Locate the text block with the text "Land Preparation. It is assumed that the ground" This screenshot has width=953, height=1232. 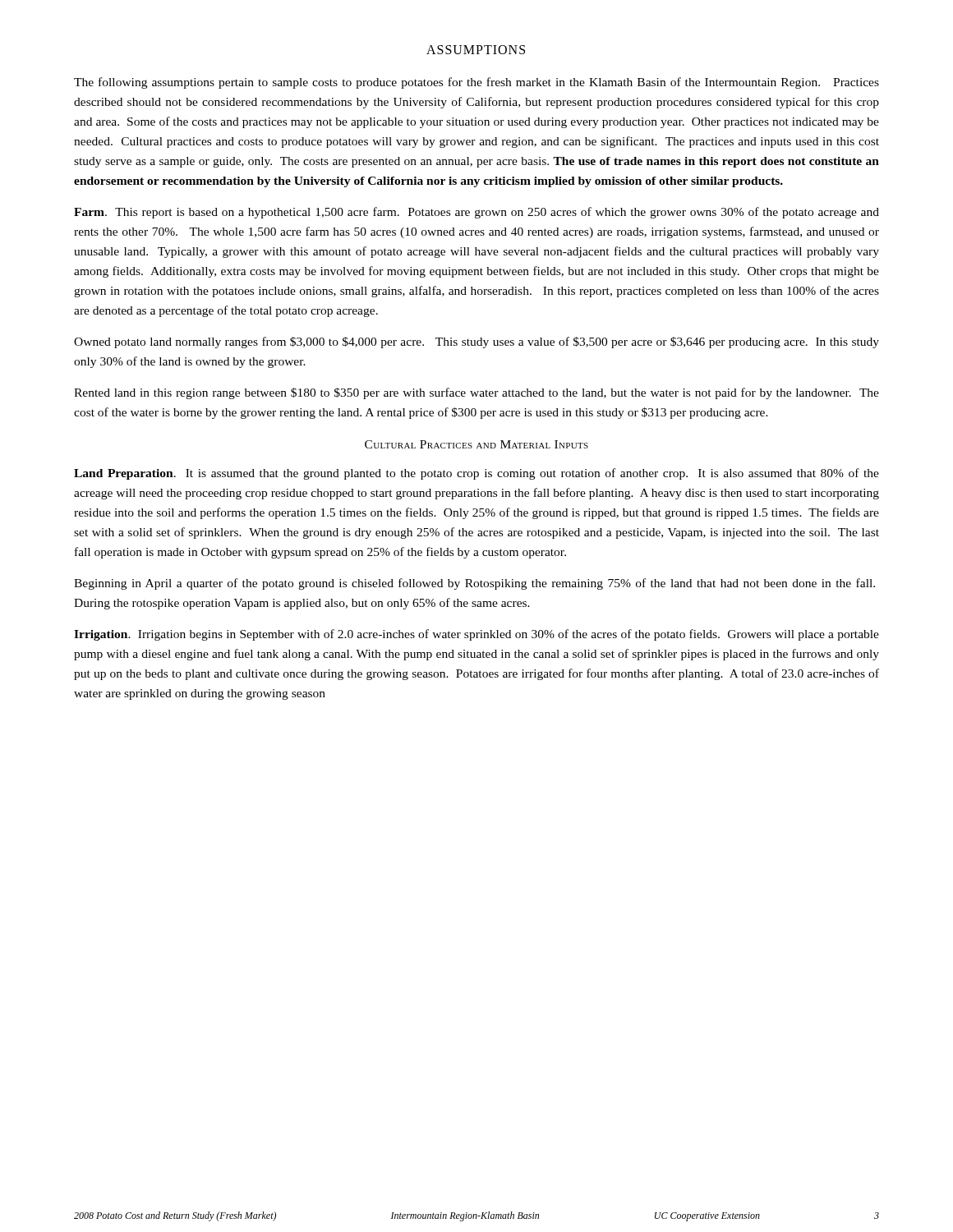pos(476,512)
